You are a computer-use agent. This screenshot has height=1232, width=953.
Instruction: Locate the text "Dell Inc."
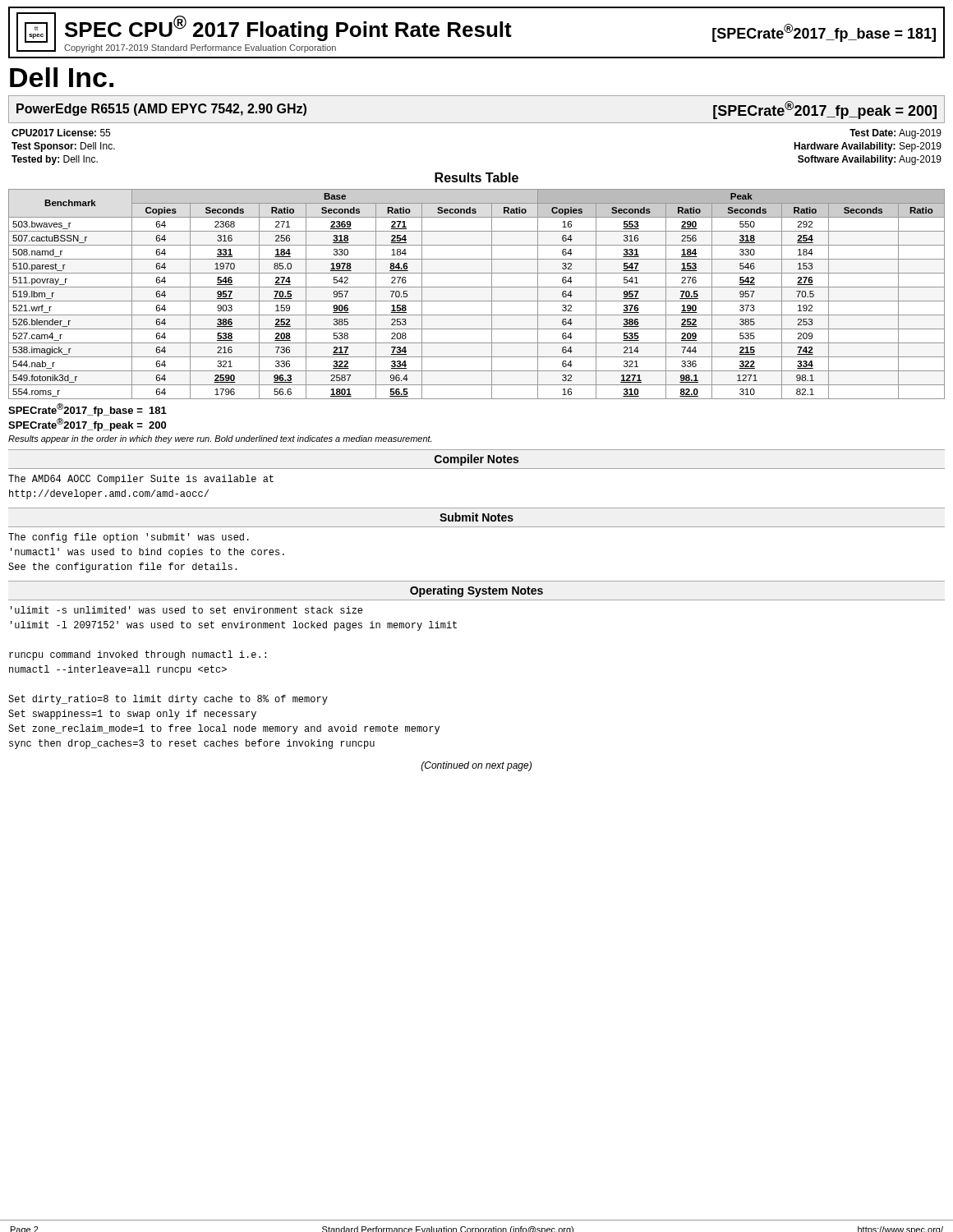coord(62,77)
